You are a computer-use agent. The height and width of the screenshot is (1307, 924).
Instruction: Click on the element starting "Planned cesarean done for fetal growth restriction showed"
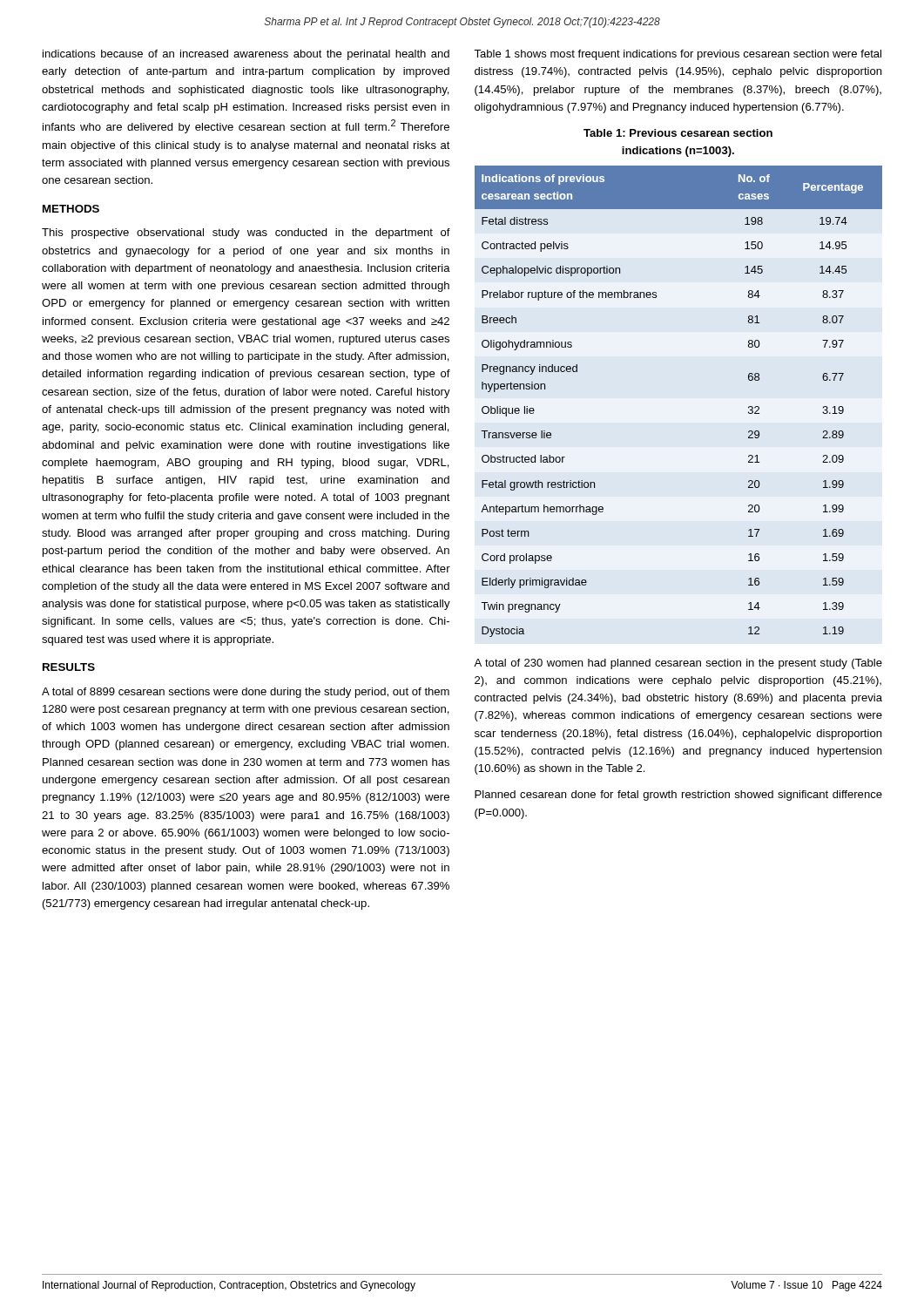(x=678, y=804)
